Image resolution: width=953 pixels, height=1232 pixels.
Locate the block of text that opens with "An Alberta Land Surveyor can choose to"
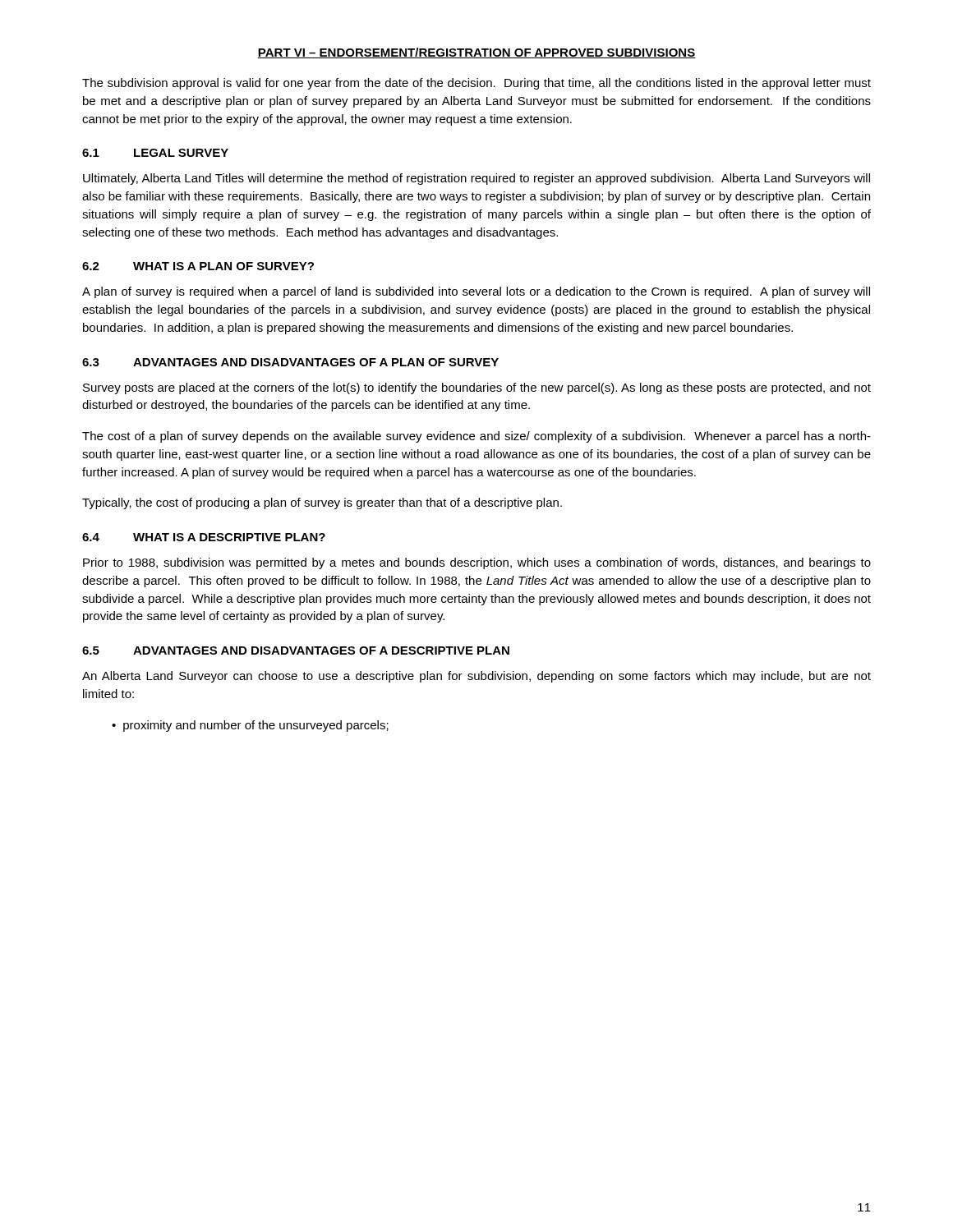coord(476,684)
